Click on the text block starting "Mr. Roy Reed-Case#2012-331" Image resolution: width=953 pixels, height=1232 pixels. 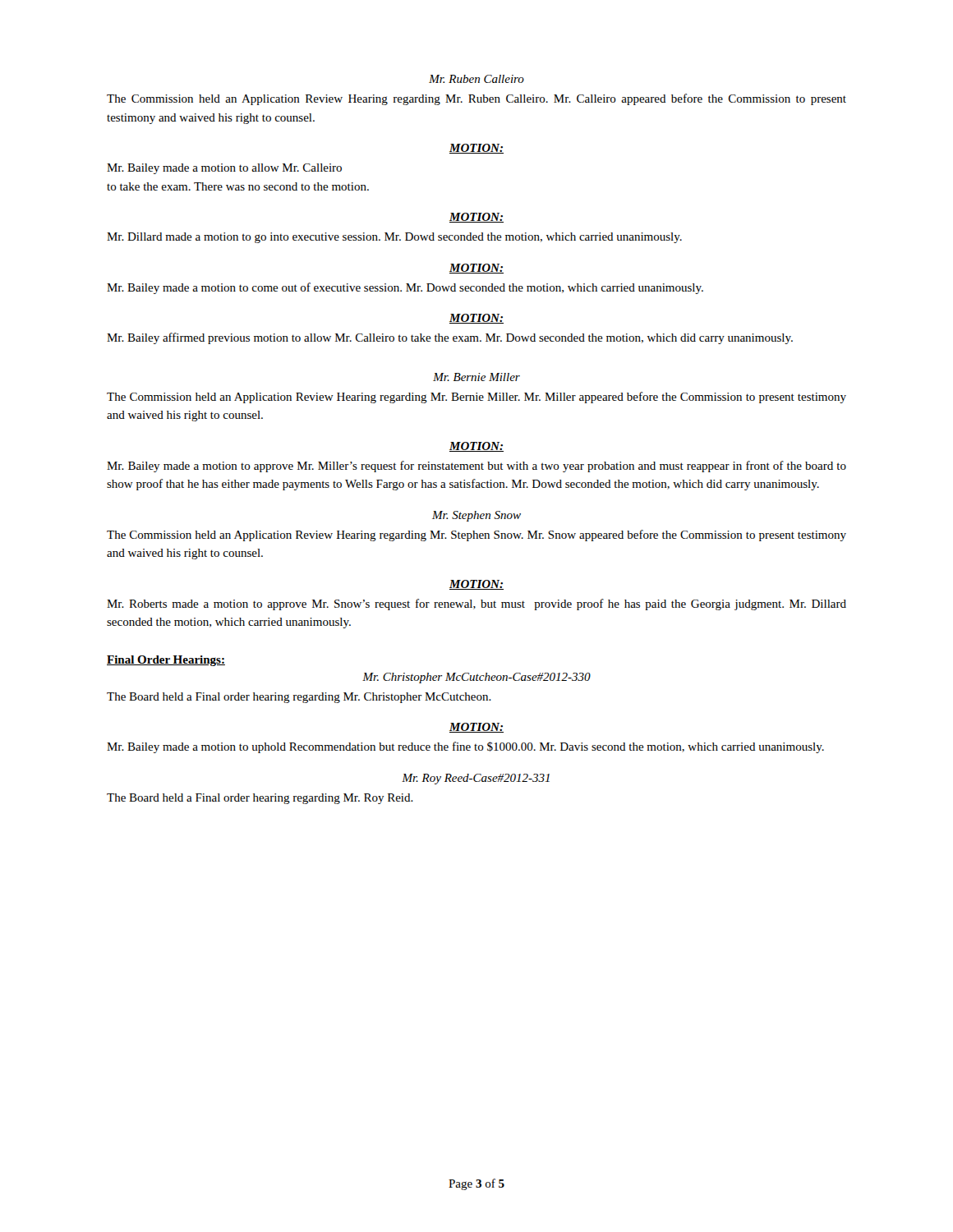476,777
